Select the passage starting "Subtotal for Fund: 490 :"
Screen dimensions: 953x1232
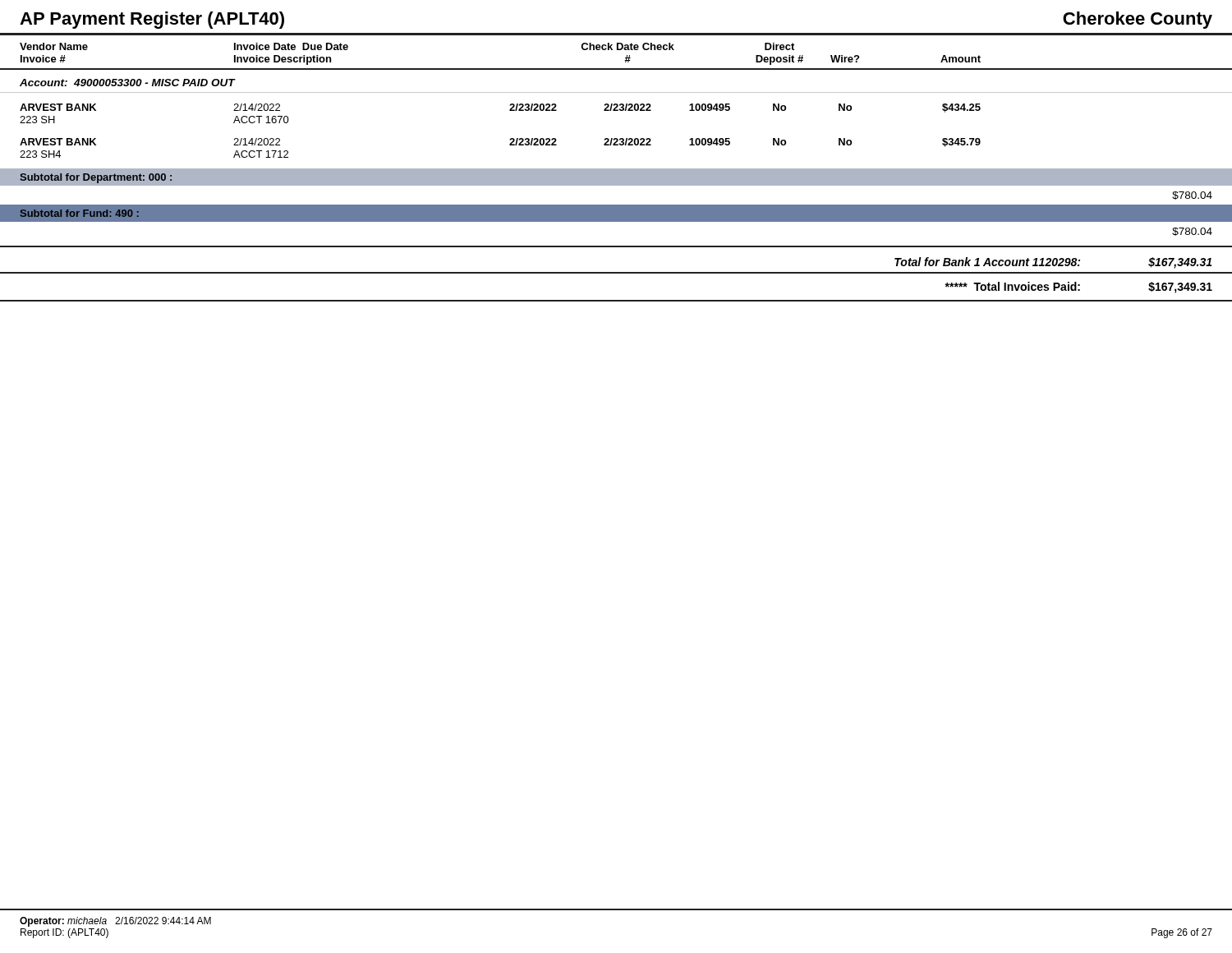[80, 213]
